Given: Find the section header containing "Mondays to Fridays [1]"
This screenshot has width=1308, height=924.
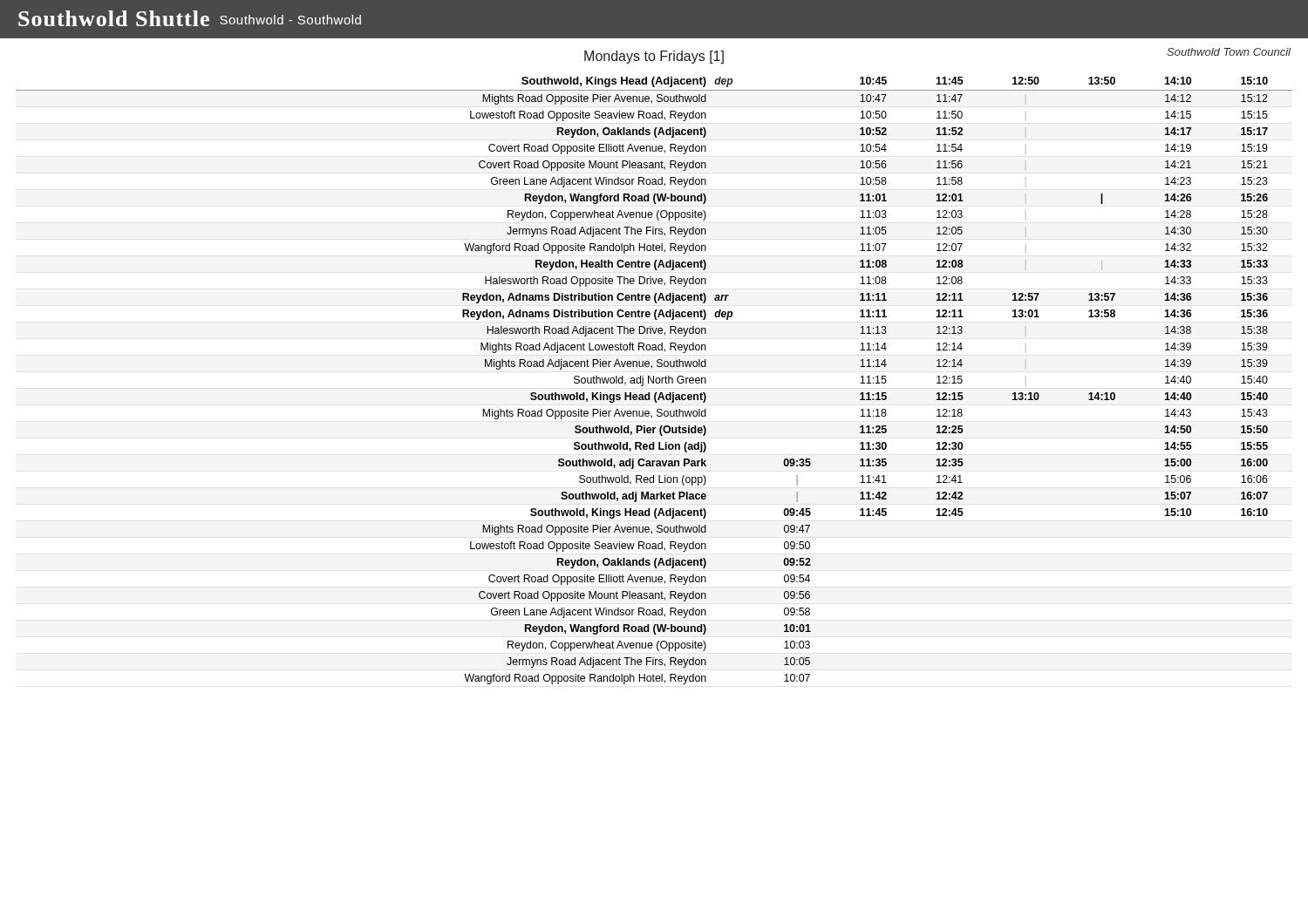Looking at the screenshot, I should (x=654, y=56).
